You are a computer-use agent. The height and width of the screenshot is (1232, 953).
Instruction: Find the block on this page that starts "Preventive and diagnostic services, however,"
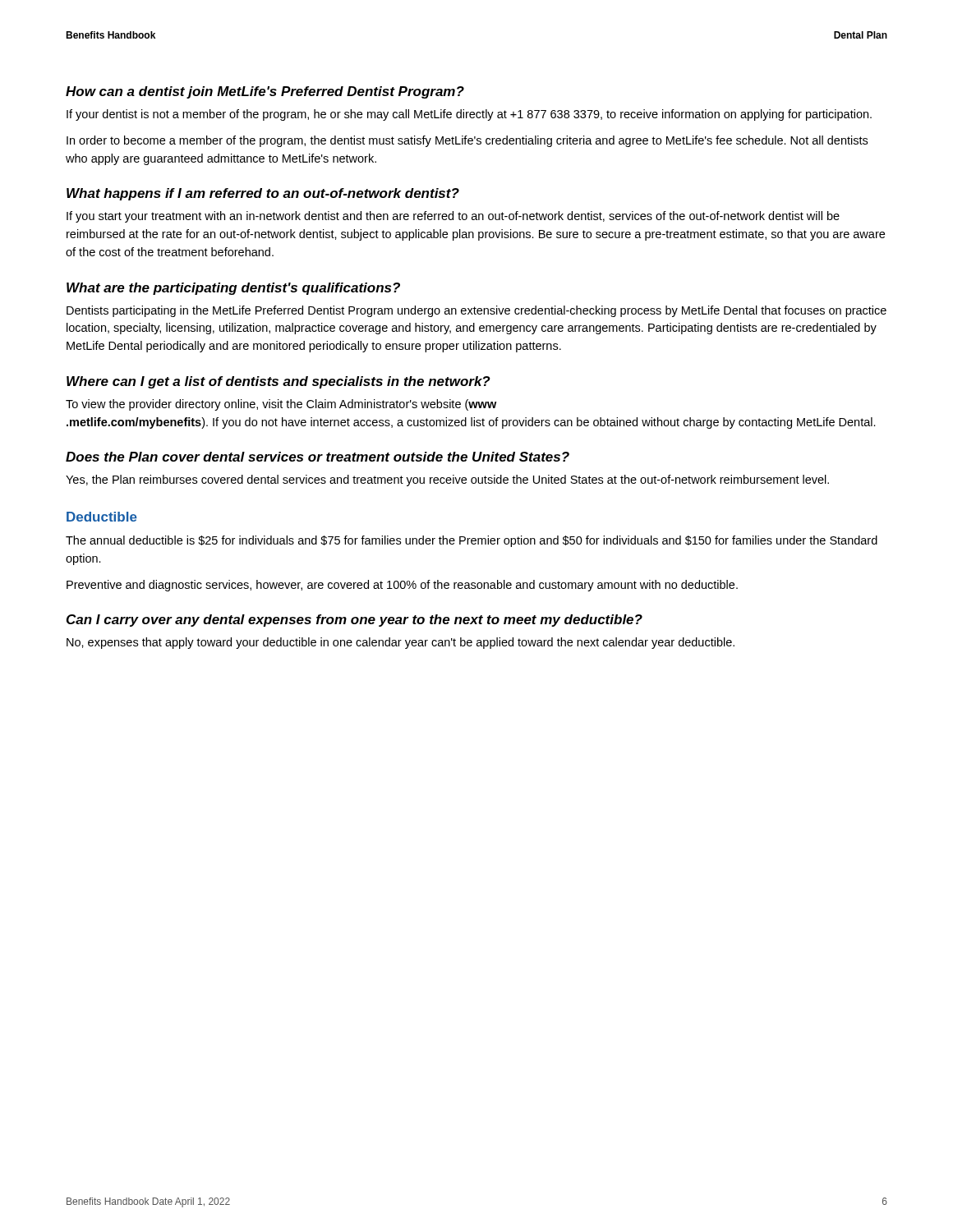402,584
